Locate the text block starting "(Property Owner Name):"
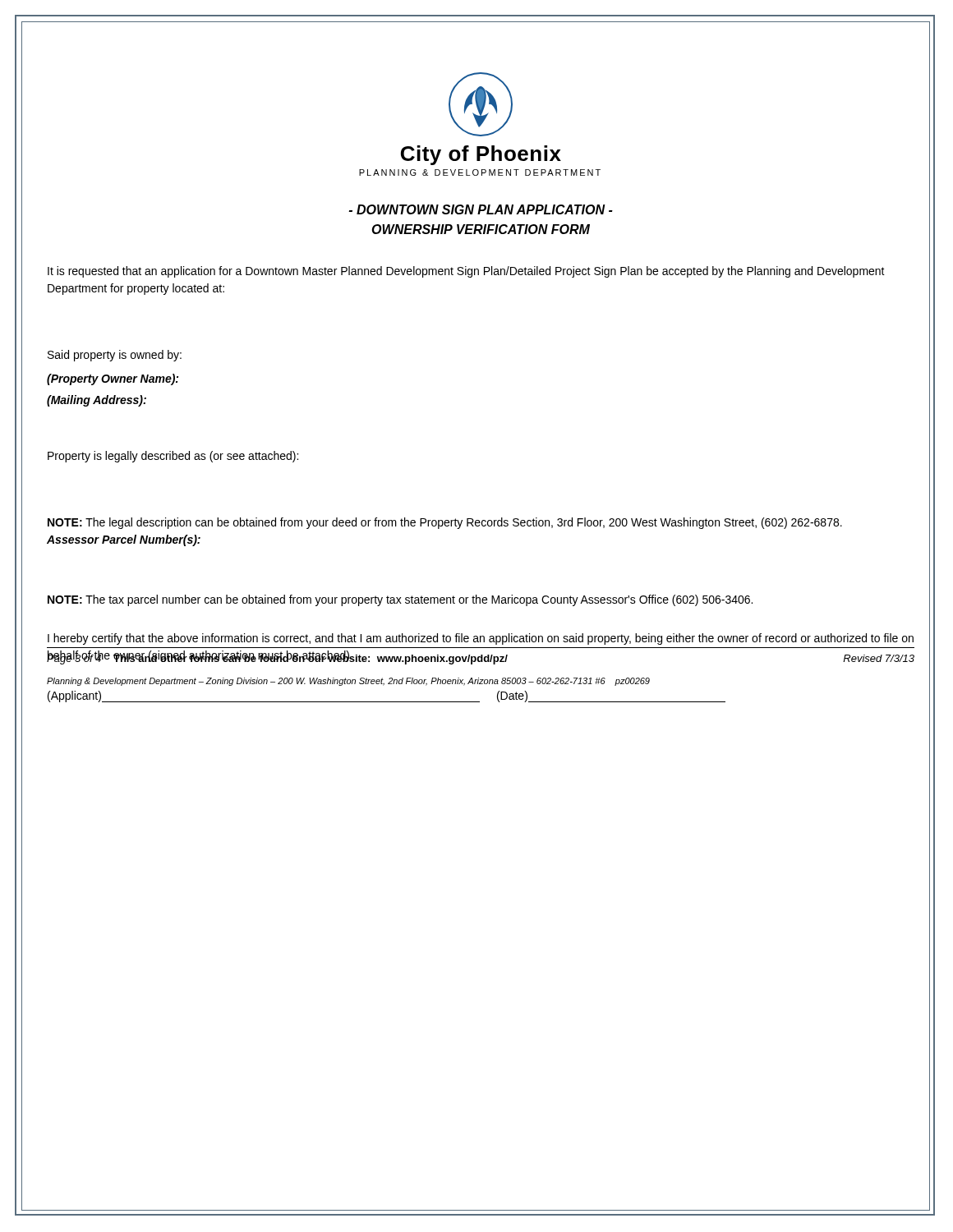The height and width of the screenshot is (1232, 953). pyautogui.click(x=113, y=378)
